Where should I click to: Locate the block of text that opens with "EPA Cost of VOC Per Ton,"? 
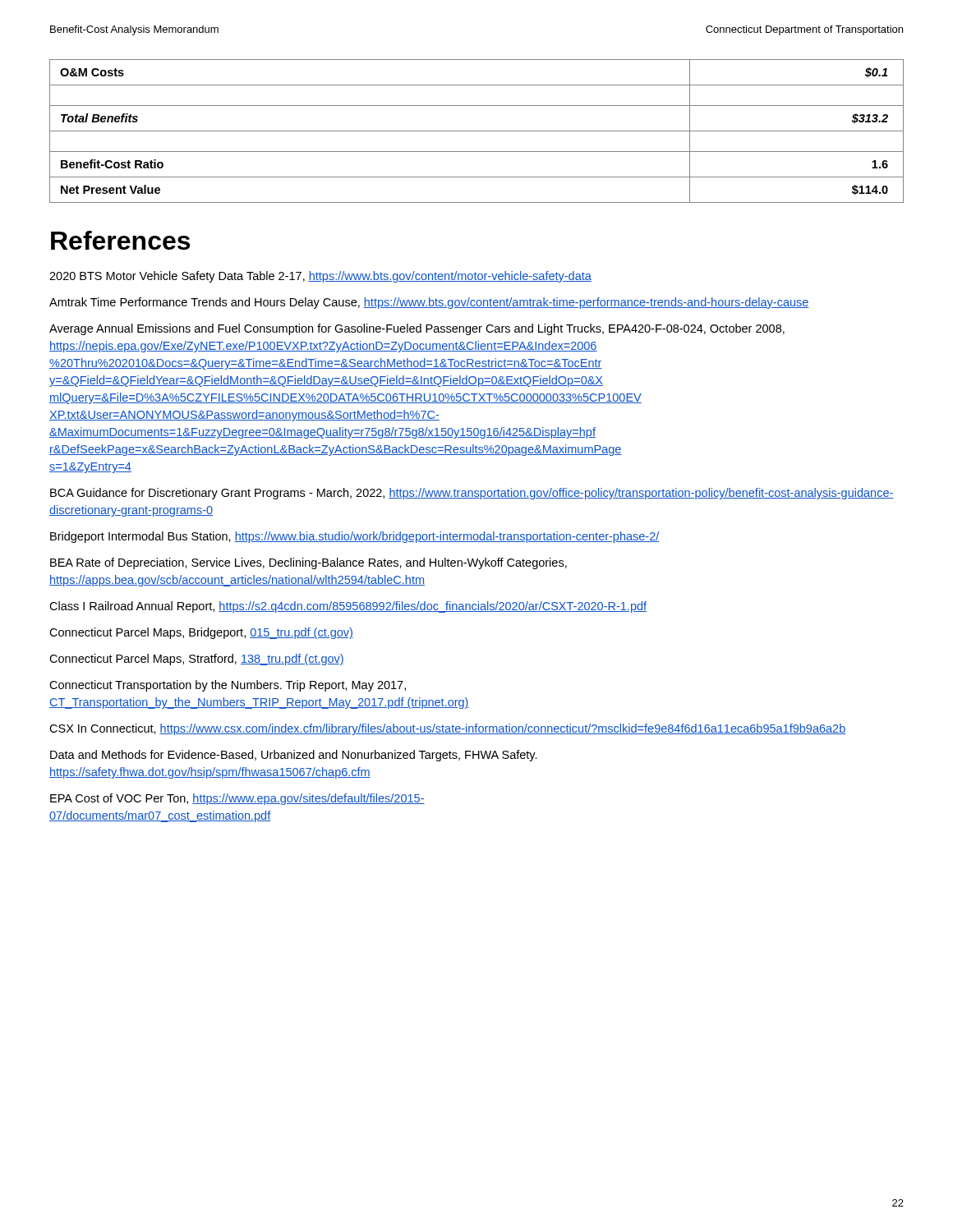237,807
